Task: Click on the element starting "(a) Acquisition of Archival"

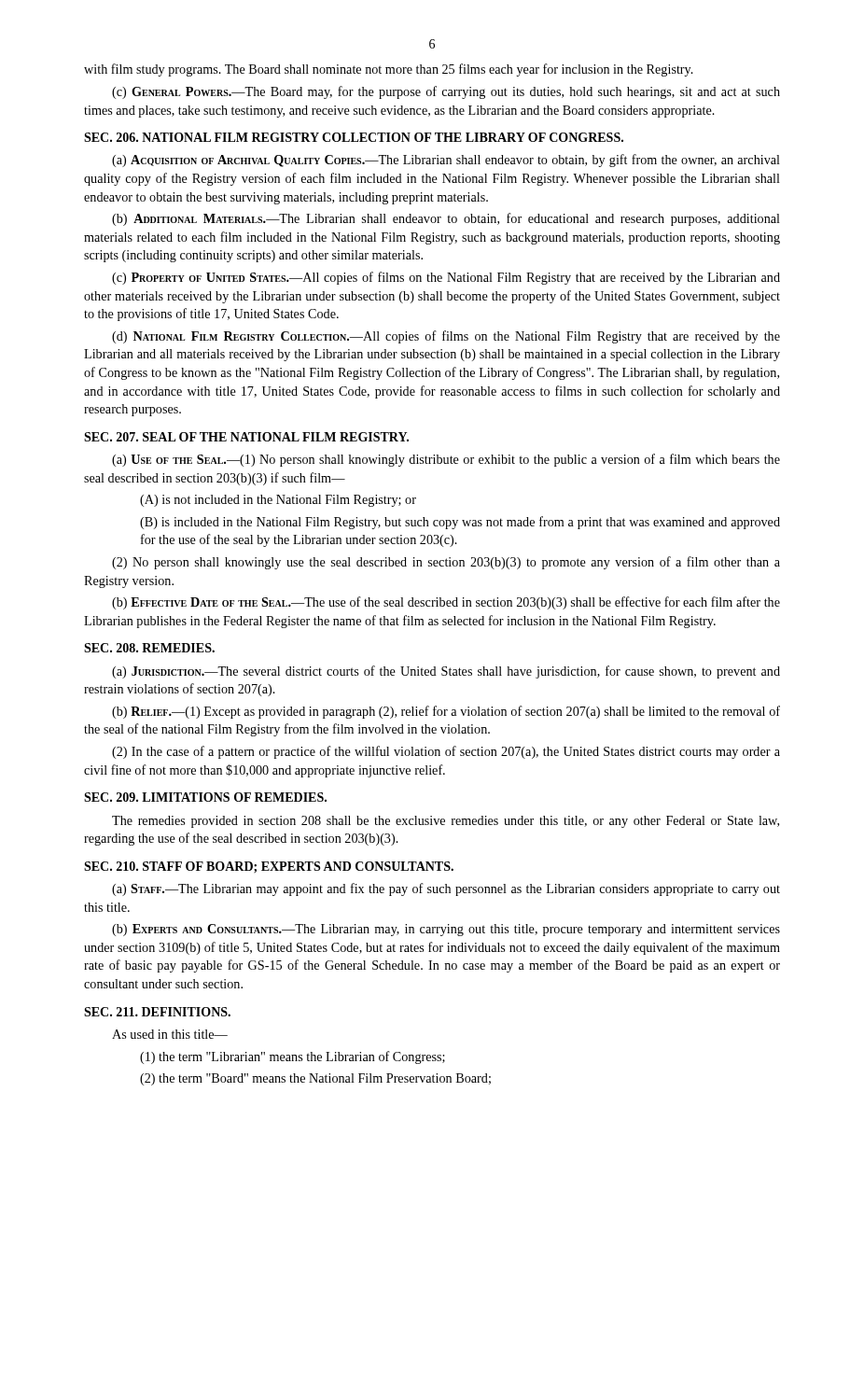Action: tap(432, 178)
